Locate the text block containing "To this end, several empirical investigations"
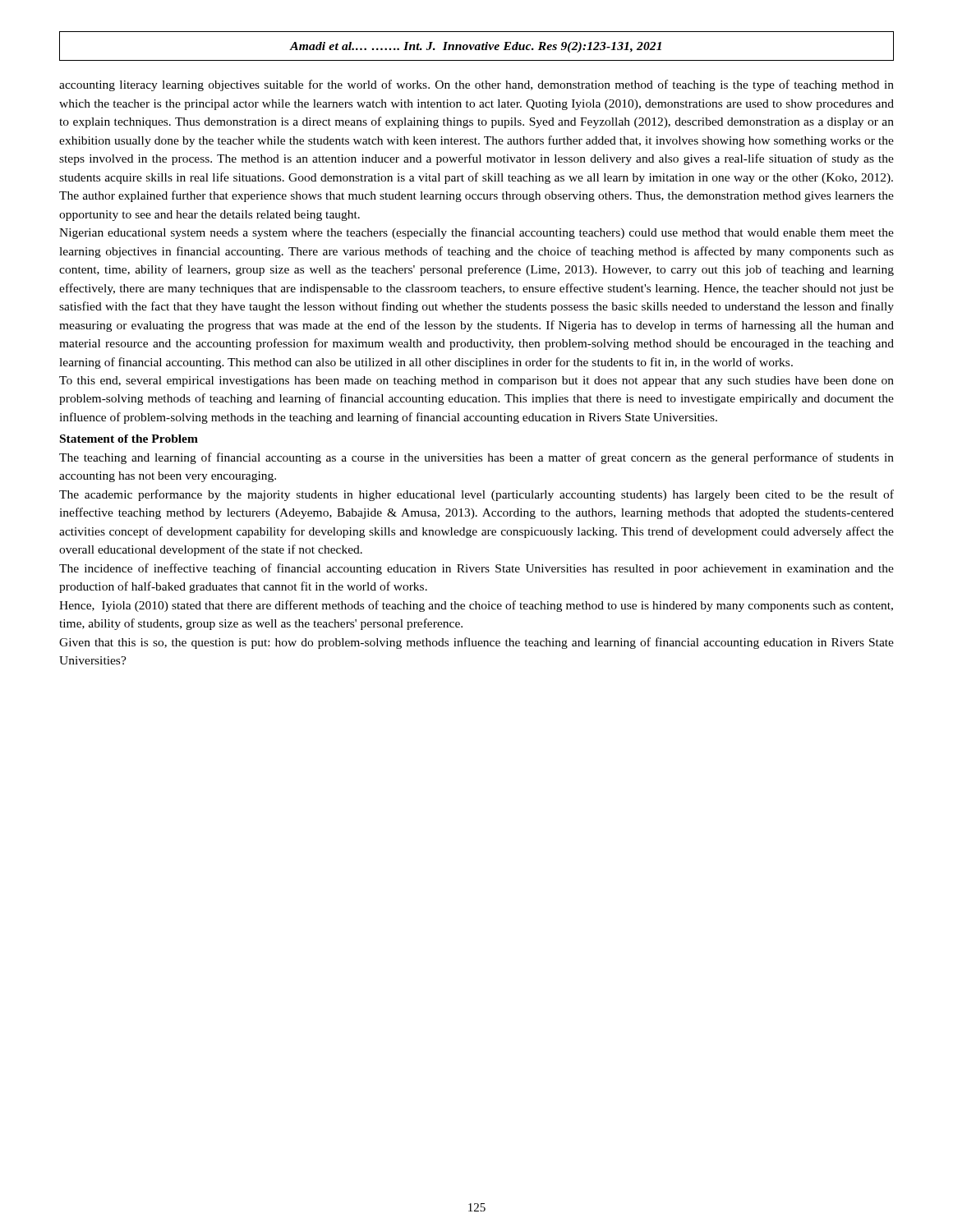Image resolution: width=953 pixels, height=1232 pixels. 476,399
